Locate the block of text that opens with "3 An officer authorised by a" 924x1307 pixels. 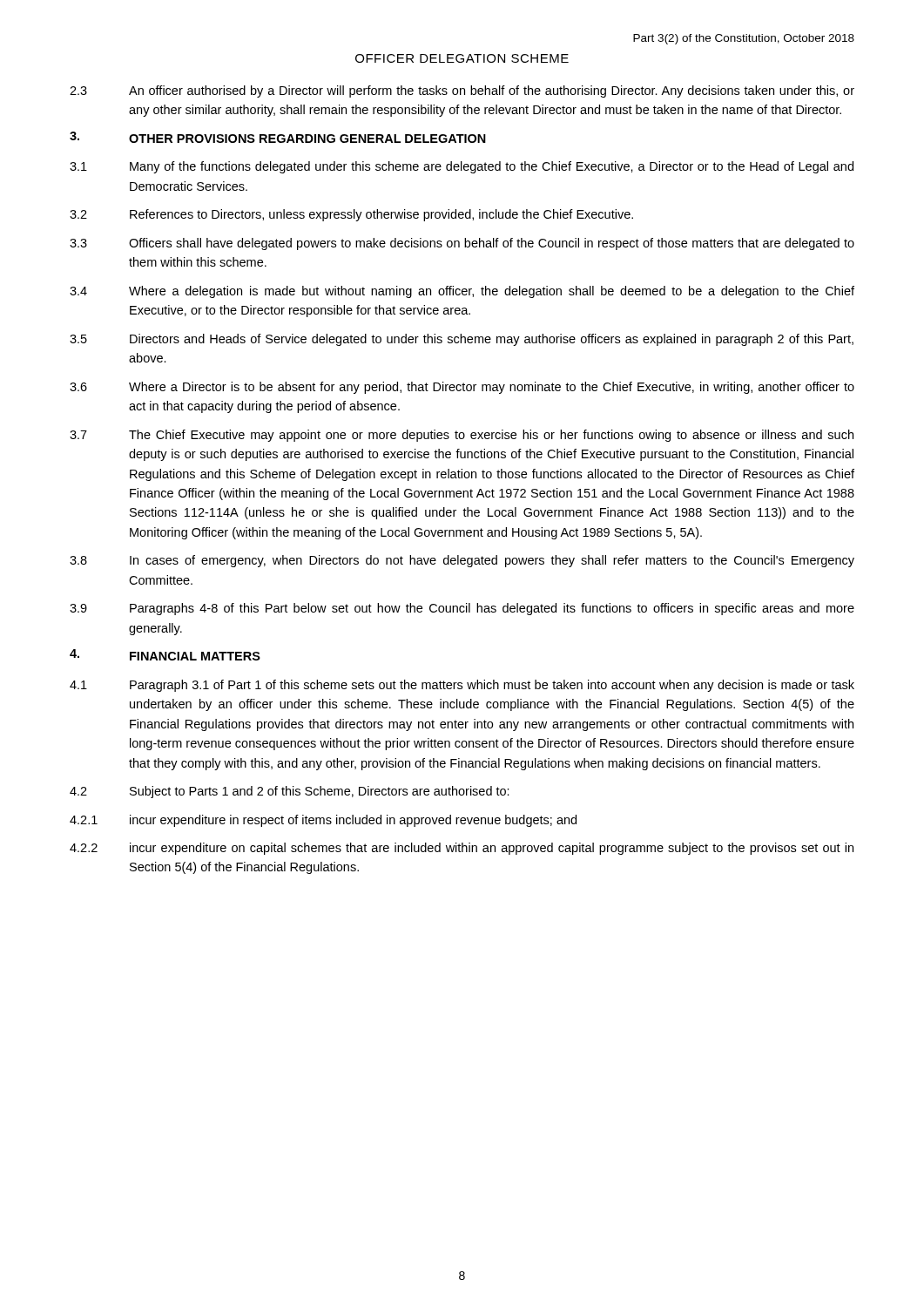tap(462, 101)
